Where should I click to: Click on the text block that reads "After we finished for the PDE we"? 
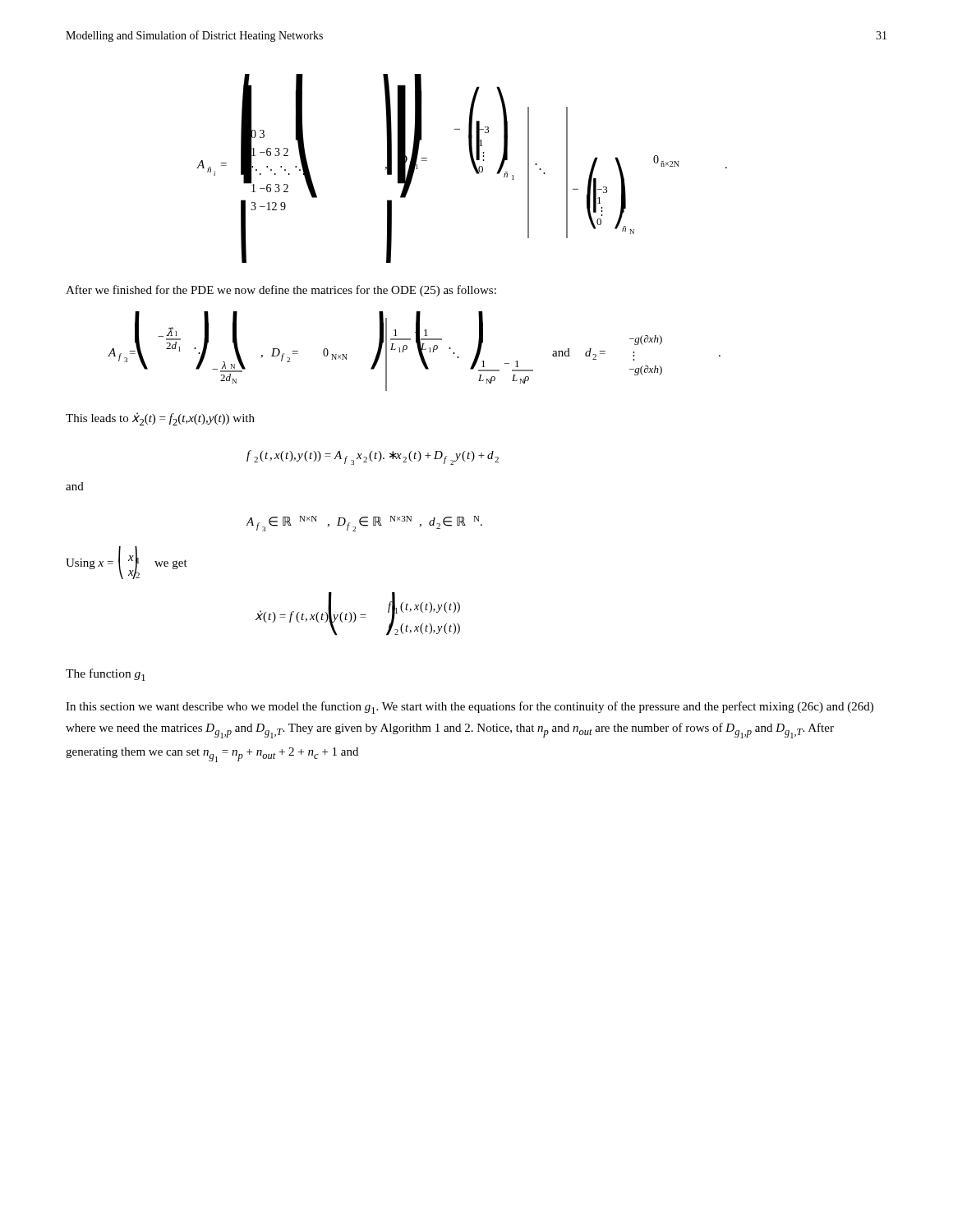281,290
